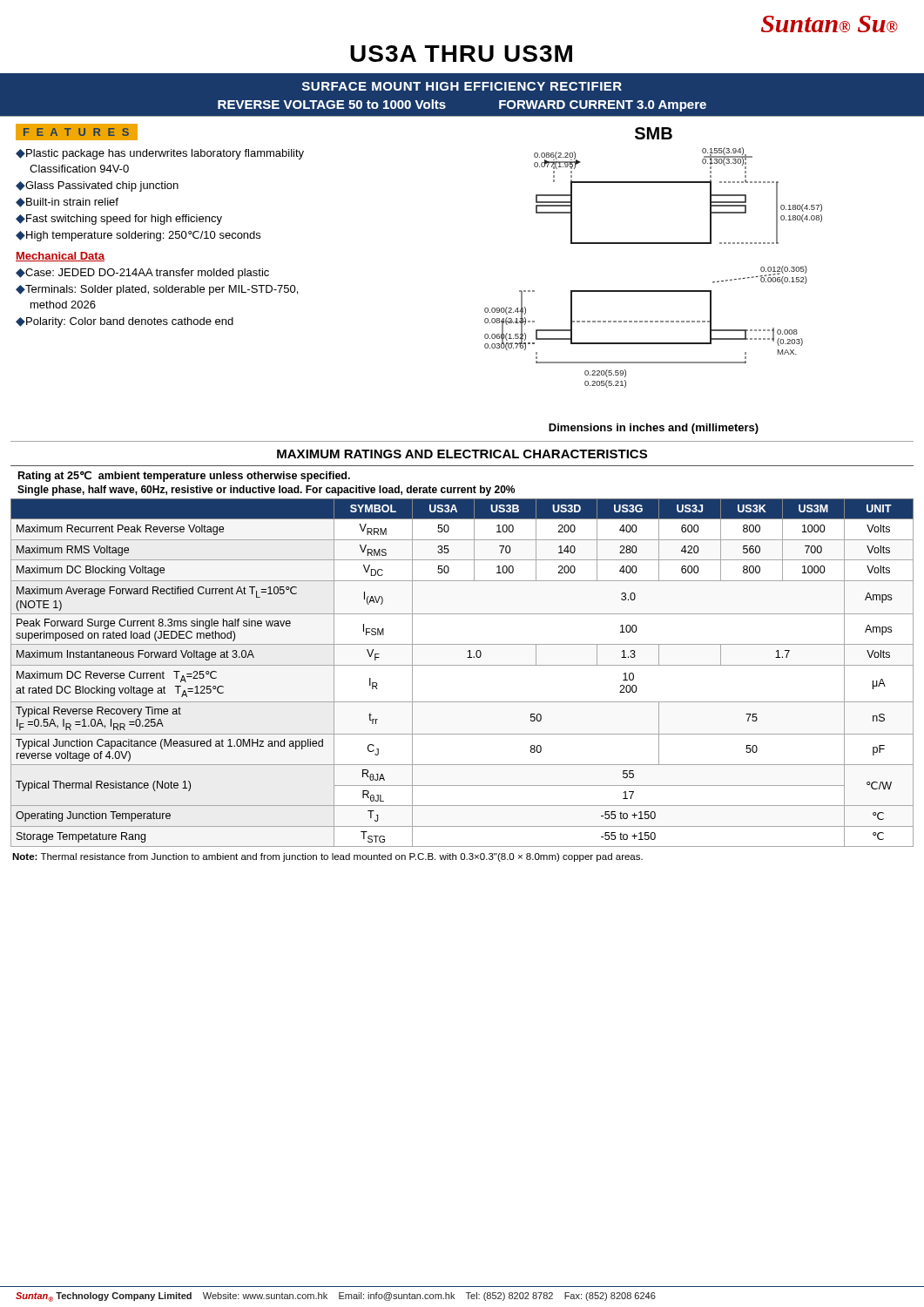924x1307 pixels.
Task: Select the list item with the text "◆Terminals: Solder plated, solderable per MIL-STD-750,"
Action: click(x=157, y=288)
